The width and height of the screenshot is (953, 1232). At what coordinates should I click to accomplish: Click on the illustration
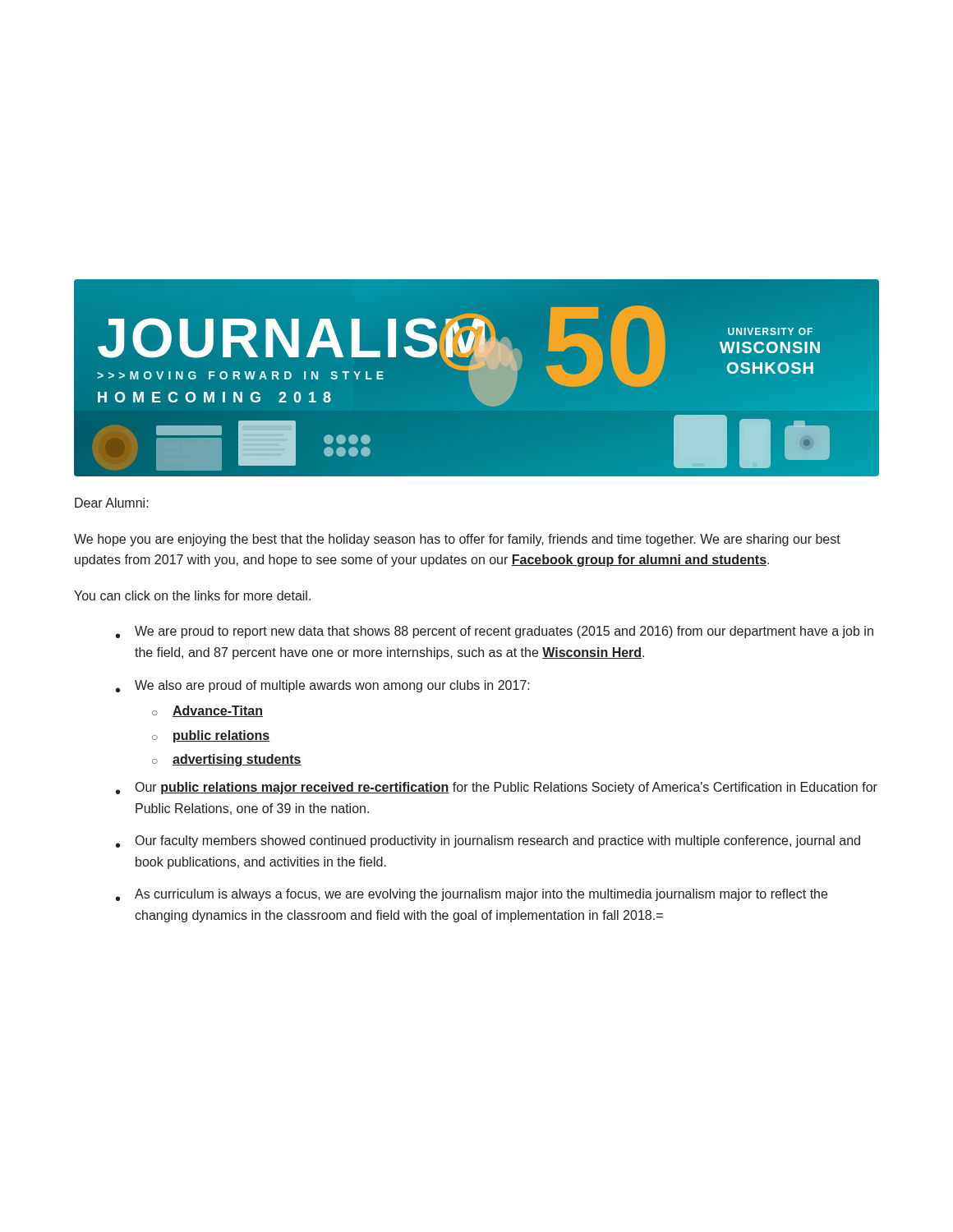(x=476, y=378)
